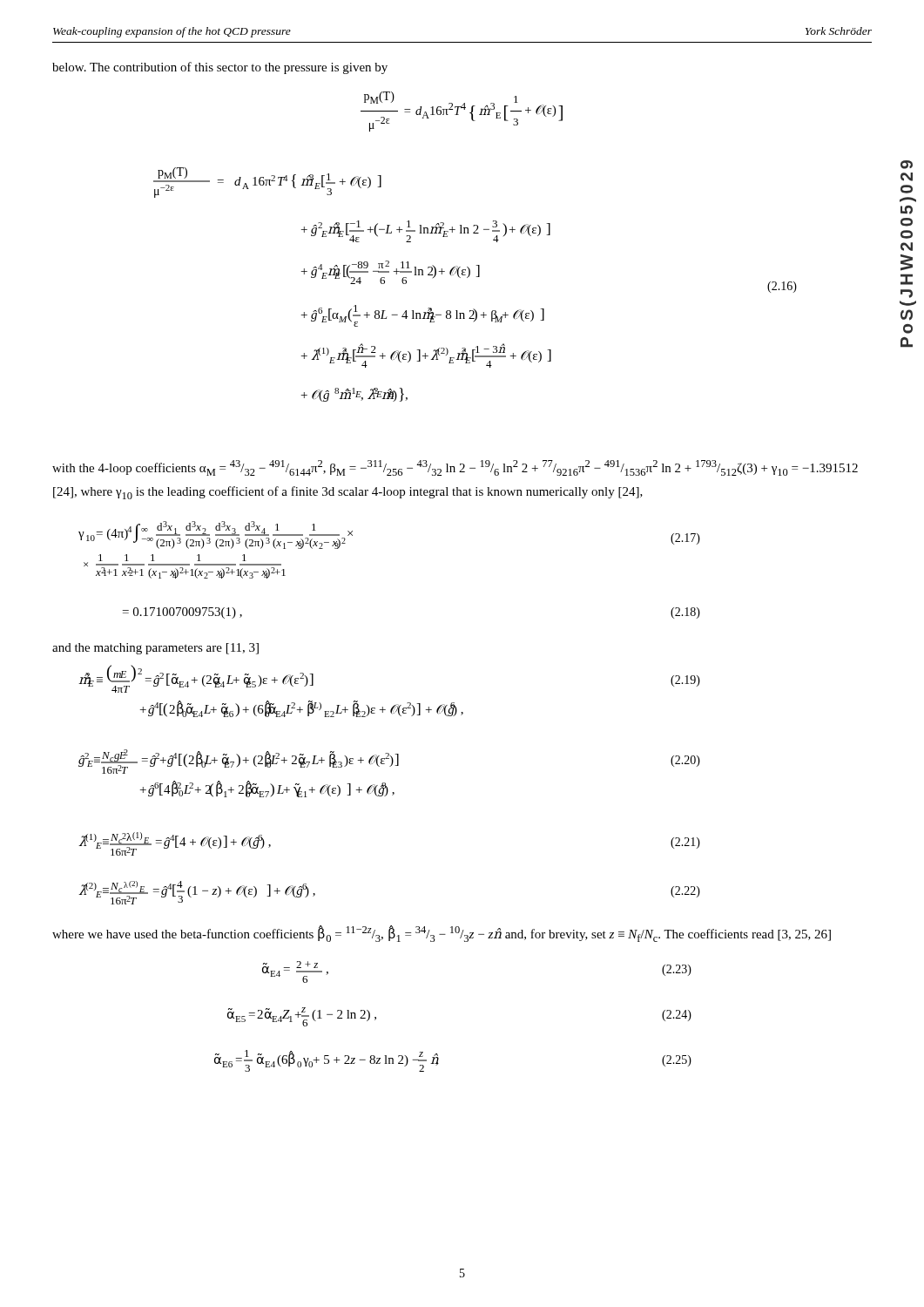Viewport: 924px width, 1307px height.
Task: Select the block starting "and the matching parameters are"
Action: [x=156, y=648]
